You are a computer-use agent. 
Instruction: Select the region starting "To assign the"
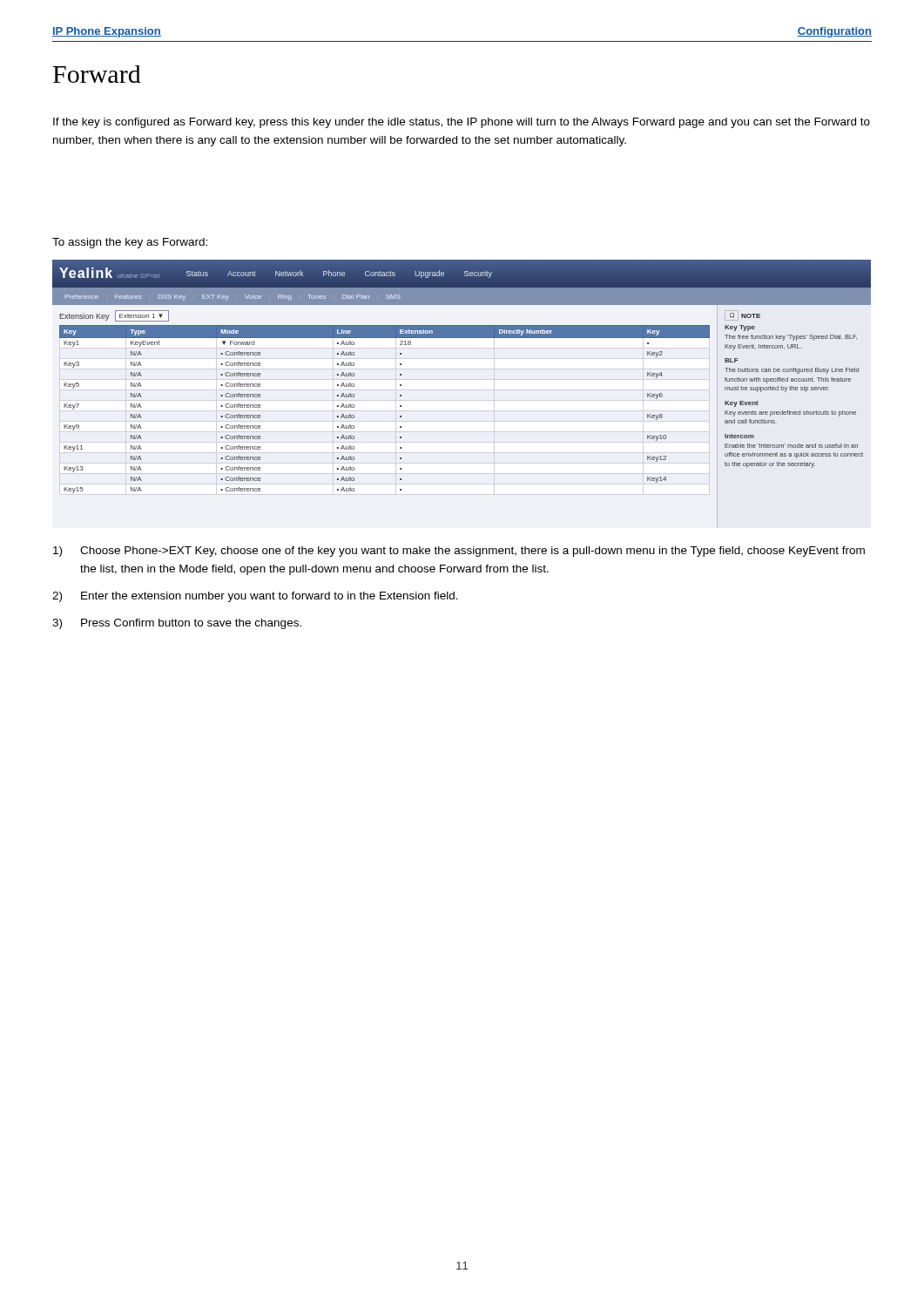click(130, 242)
